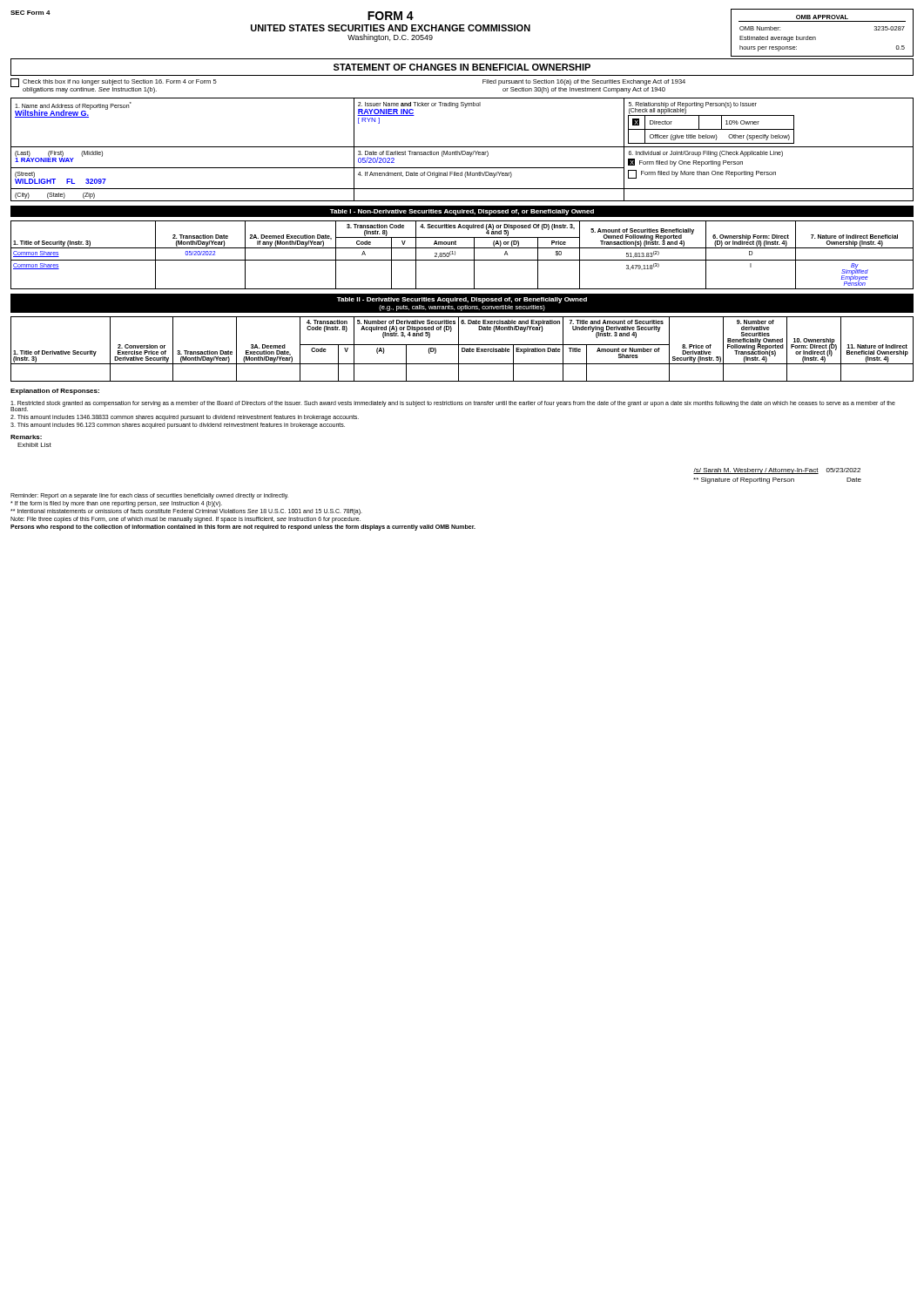Select the section header that reads "STATEMENT OF CHANGES"
924x1307 pixels.
click(x=462, y=67)
